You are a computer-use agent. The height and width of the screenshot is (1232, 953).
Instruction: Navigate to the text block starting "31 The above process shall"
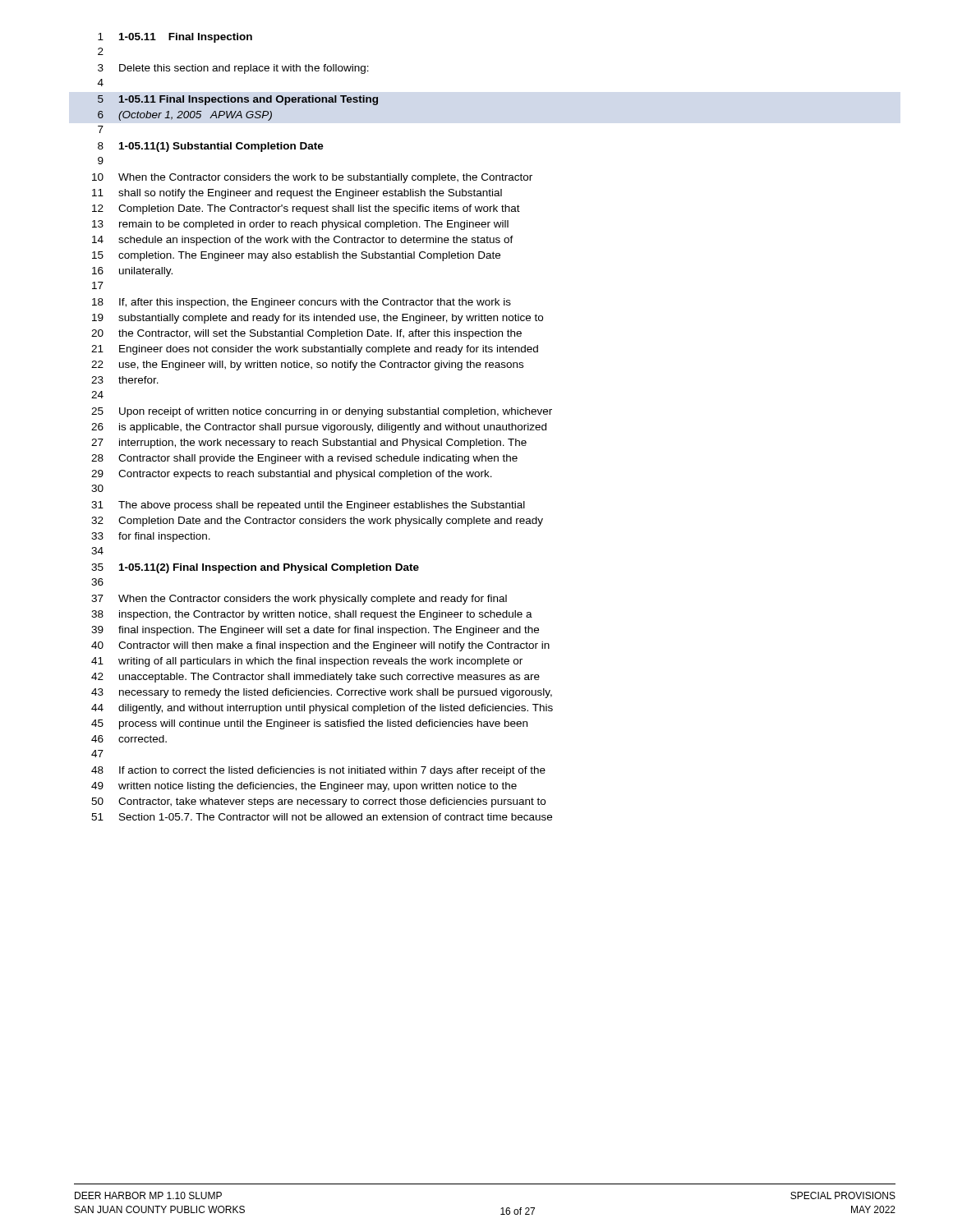coord(485,505)
